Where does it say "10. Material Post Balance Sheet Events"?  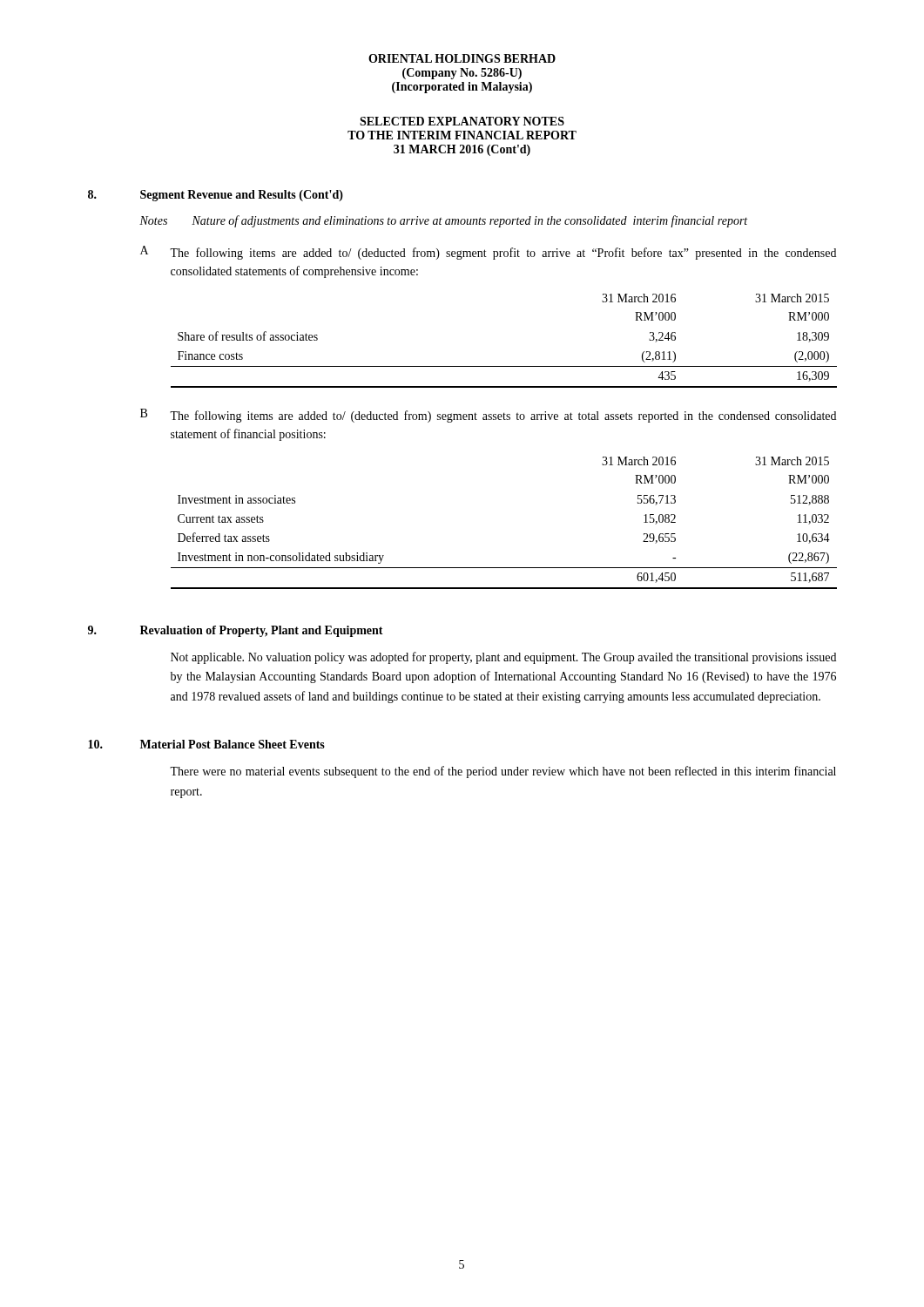[x=206, y=745]
